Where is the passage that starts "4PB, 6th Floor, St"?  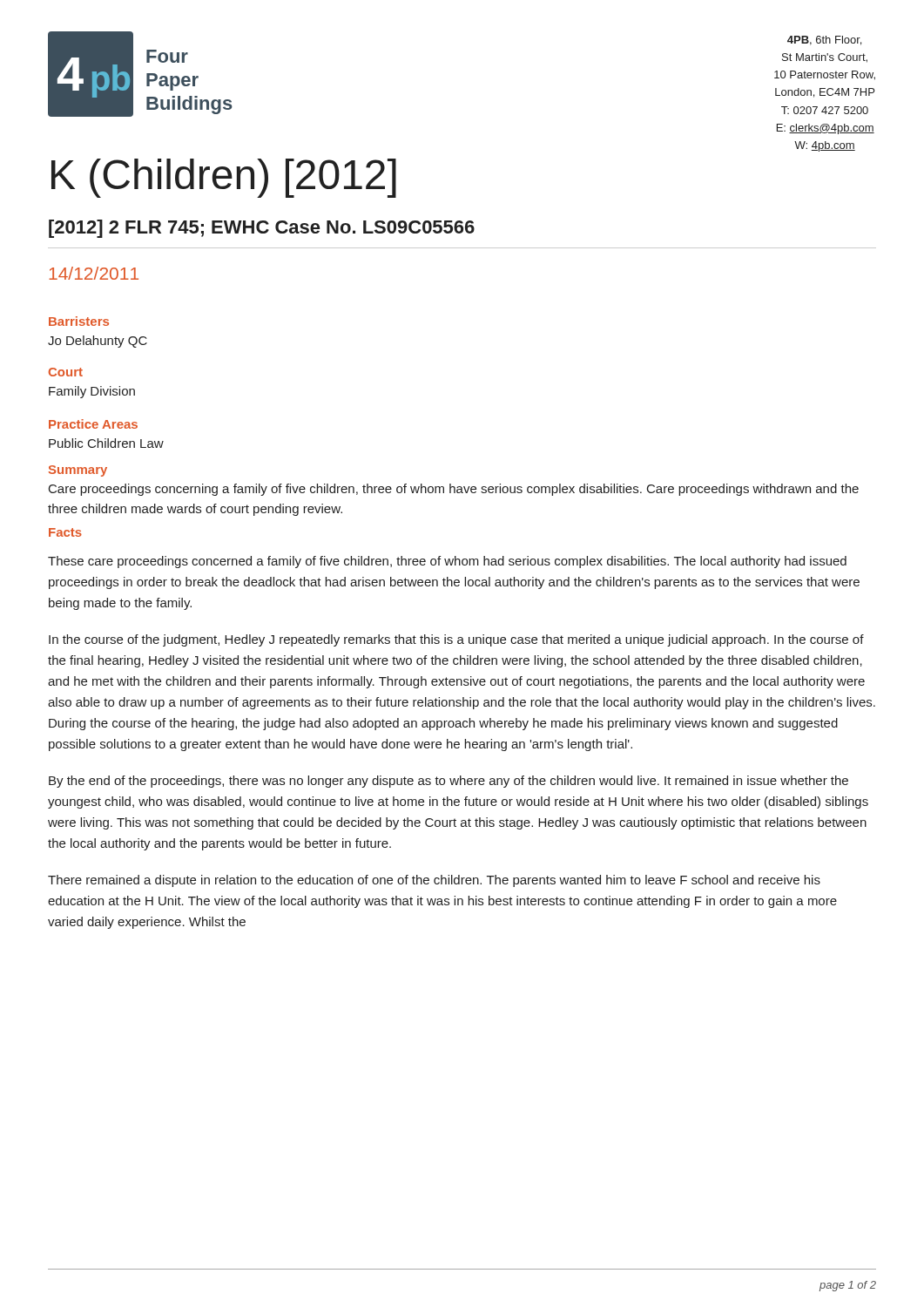click(825, 92)
